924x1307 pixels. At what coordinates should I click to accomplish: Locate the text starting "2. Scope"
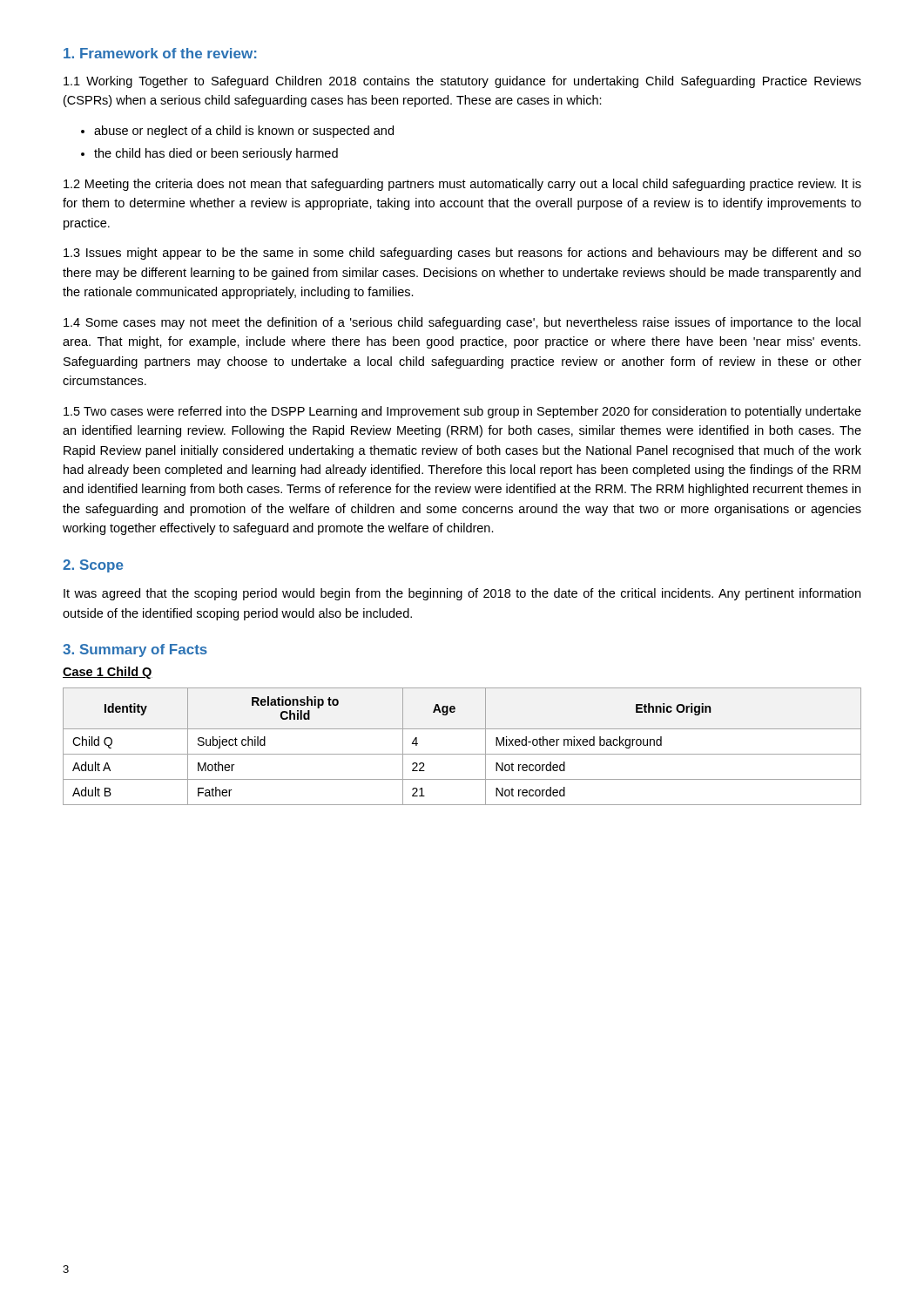click(93, 566)
